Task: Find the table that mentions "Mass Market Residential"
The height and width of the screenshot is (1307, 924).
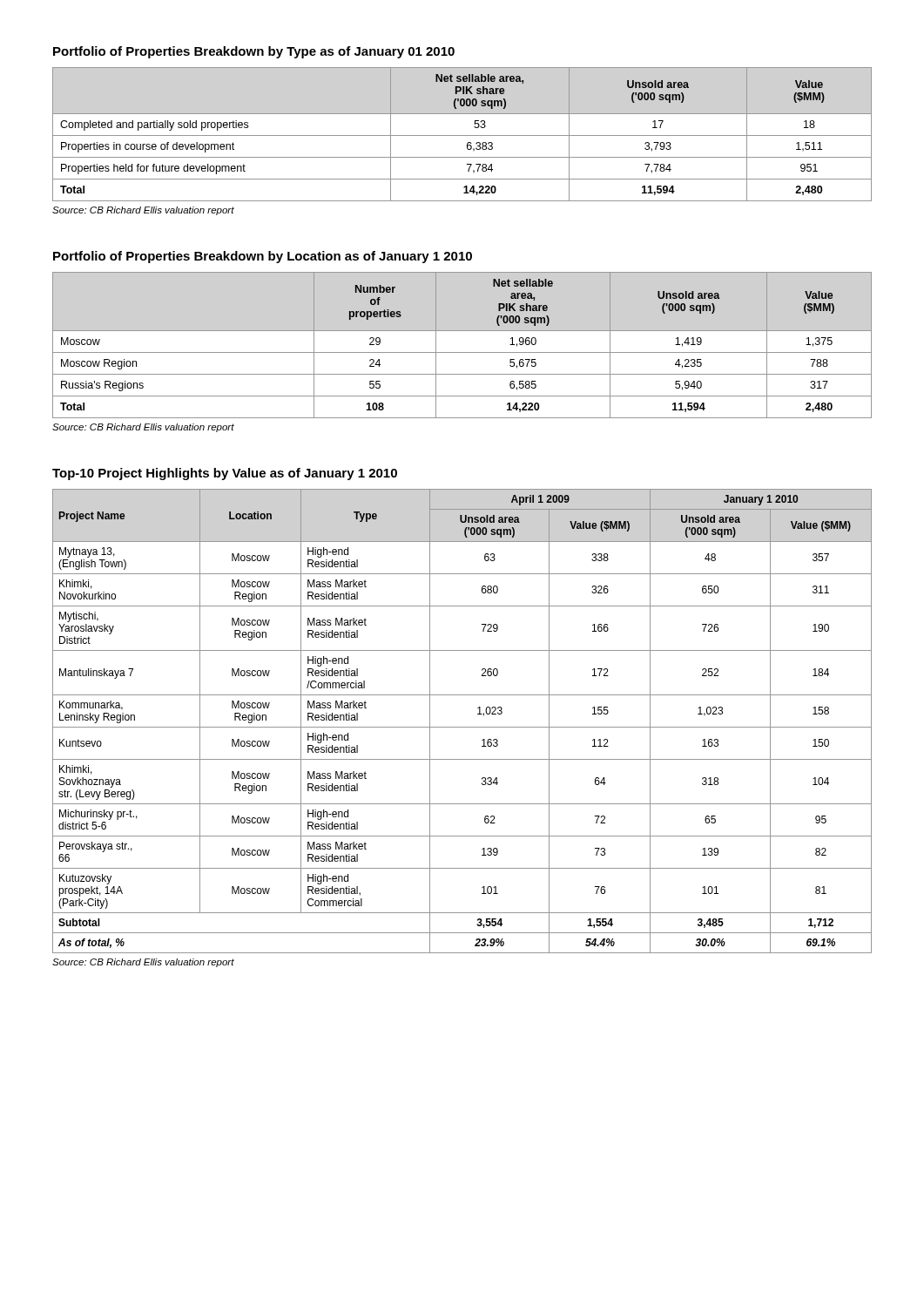Action: tap(462, 721)
